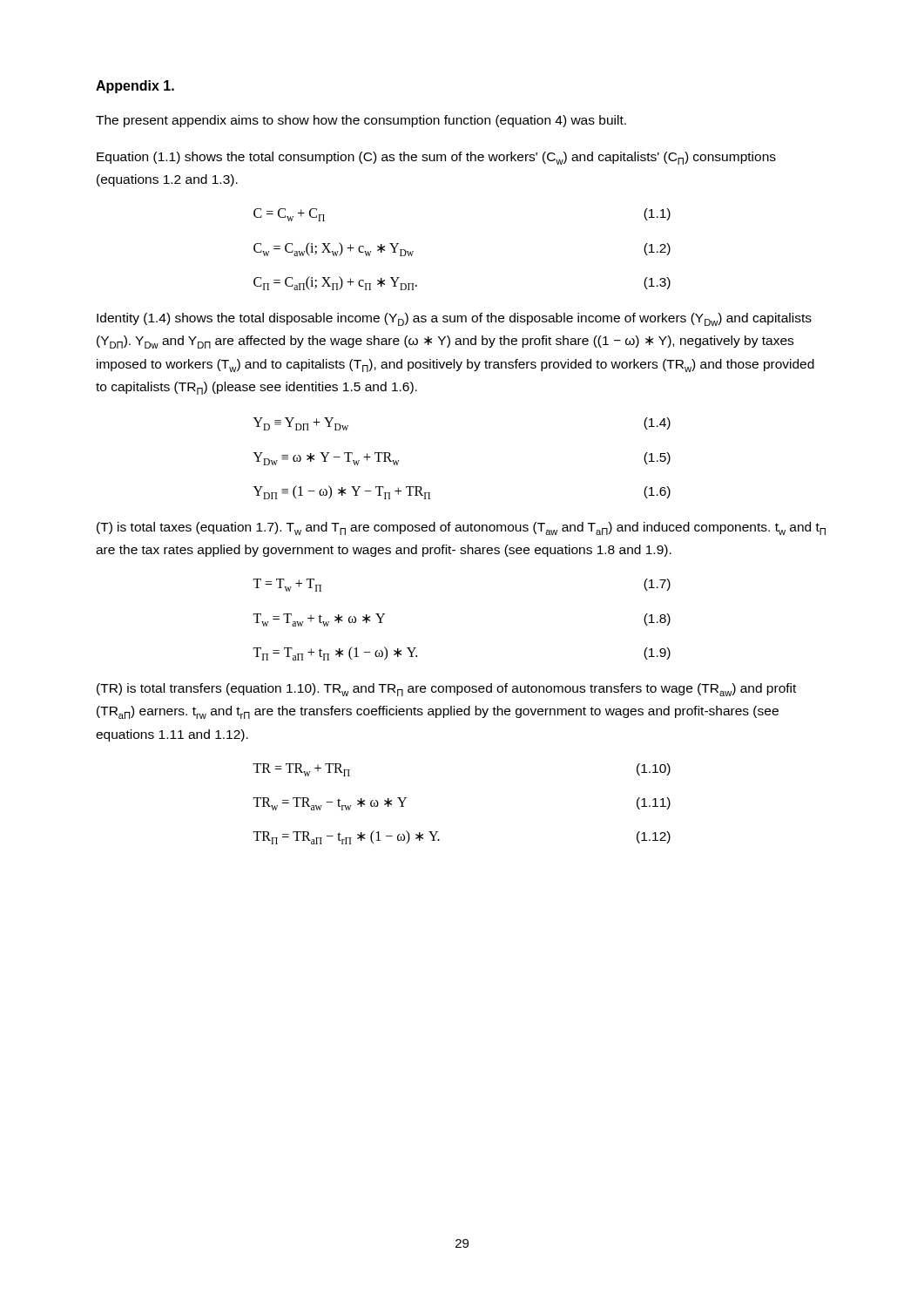Screen dimensions: 1307x924
Task: Find the formula that reads "T = Tw +"
Action: pos(285,587)
